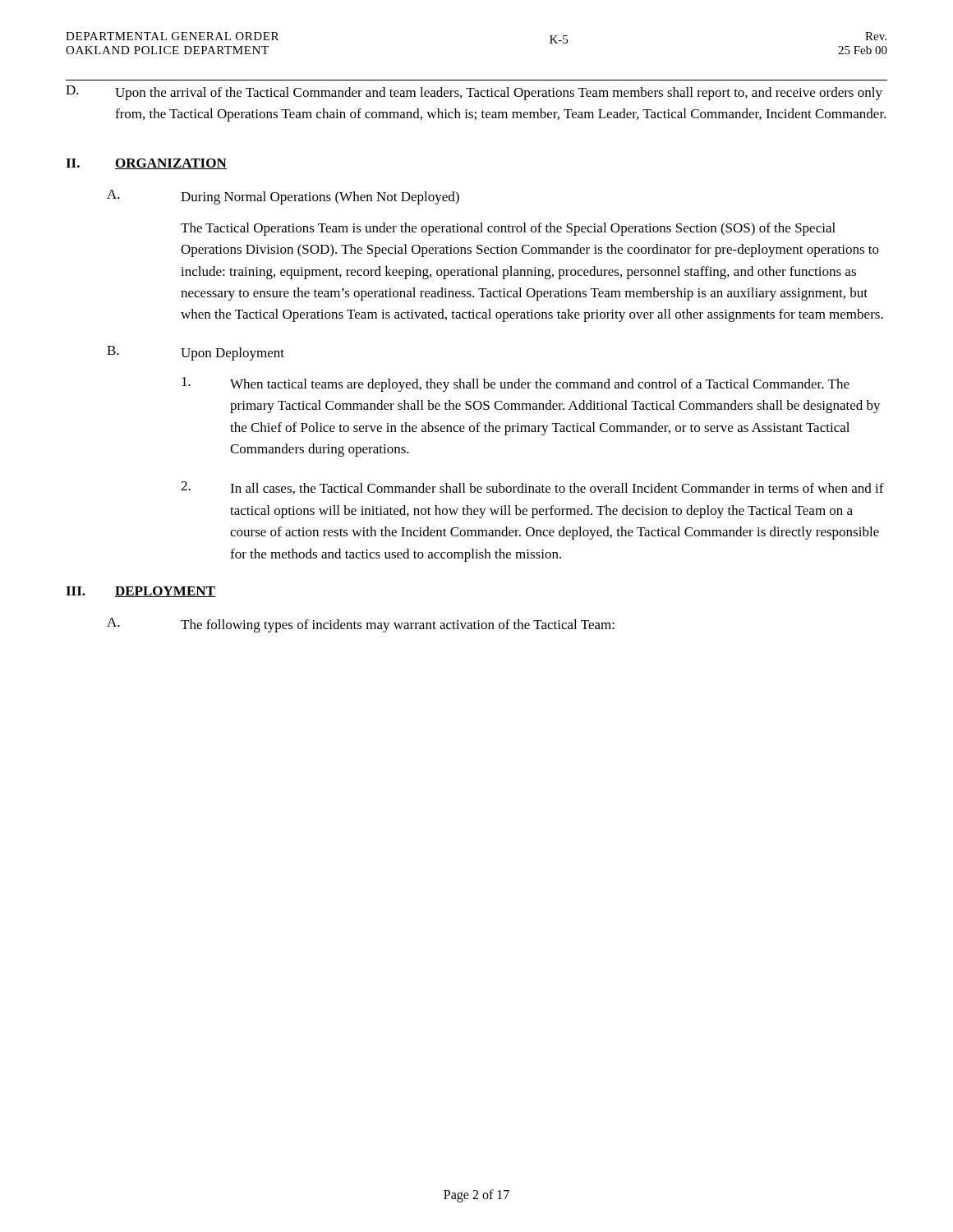
Task: Select the list item that reads "A. During Normal Operations (When Not"
Action: (x=283, y=197)
